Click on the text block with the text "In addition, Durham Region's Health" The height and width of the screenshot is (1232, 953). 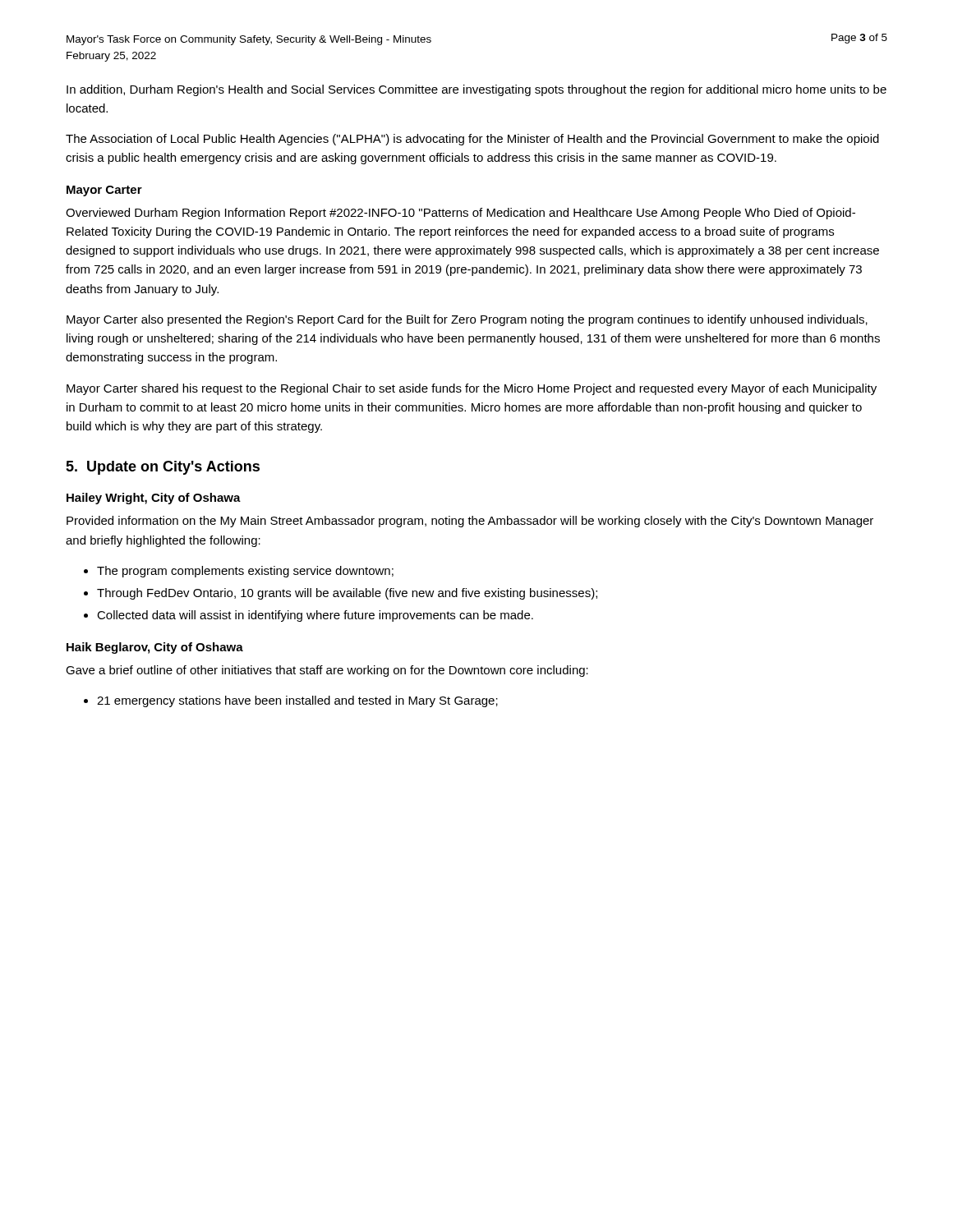[x=476, y=98]
